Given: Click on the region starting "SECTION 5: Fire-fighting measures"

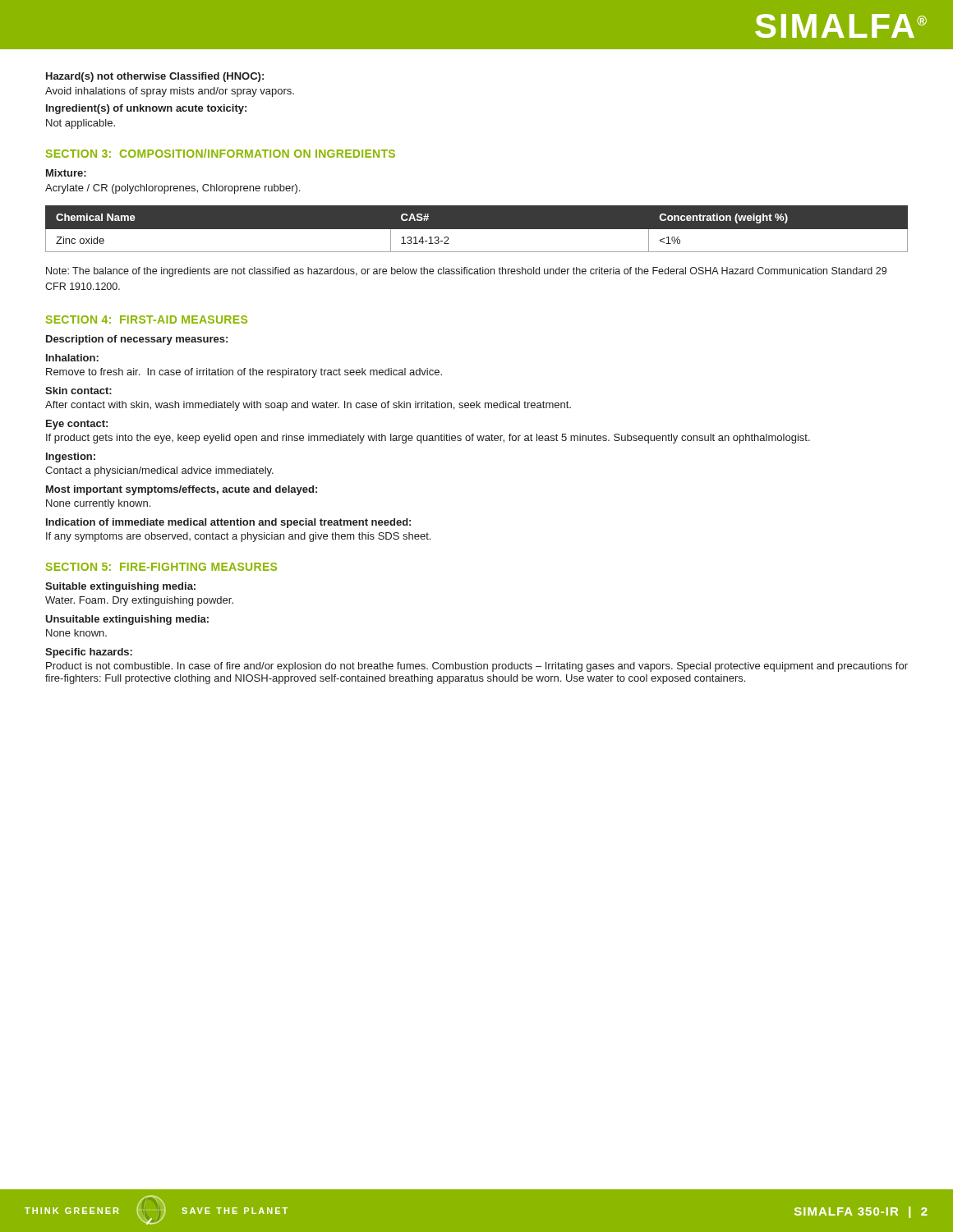Looking at the screenshot, I should 162,566.
